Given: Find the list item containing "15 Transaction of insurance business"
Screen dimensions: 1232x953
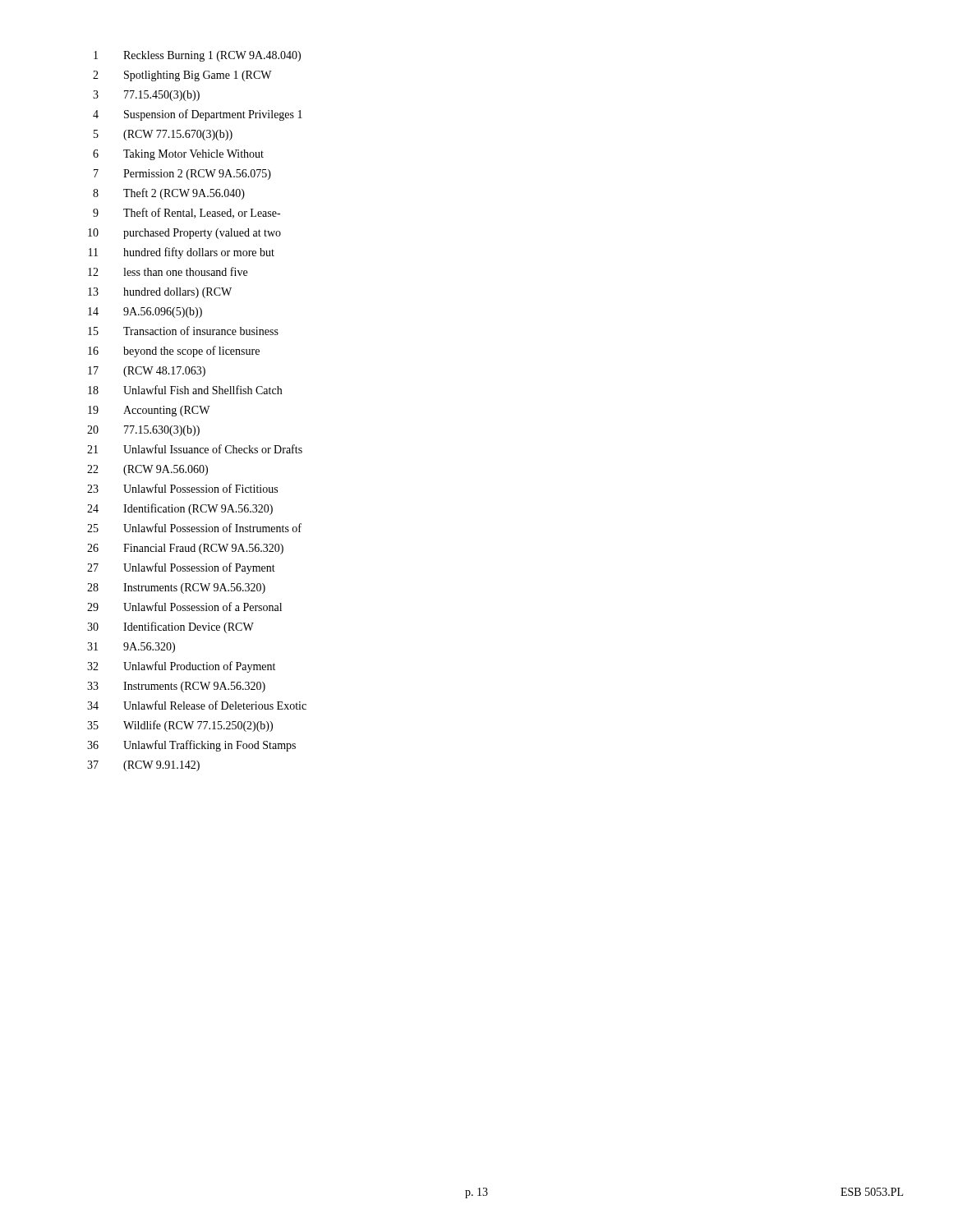Looking at the screenshot, I should 164,332.
